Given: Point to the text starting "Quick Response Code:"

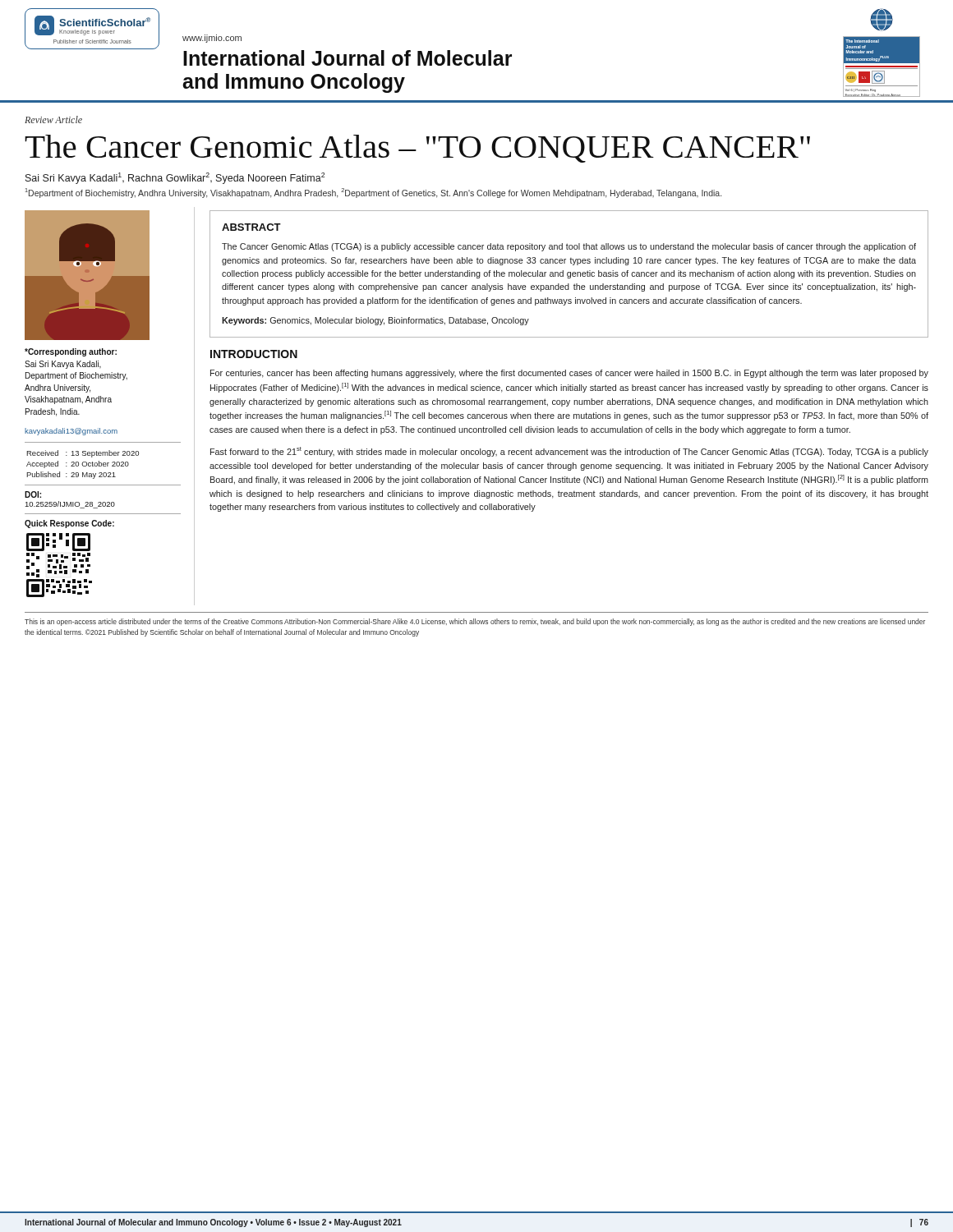Looking at the screenshot, I should [70, 524].
